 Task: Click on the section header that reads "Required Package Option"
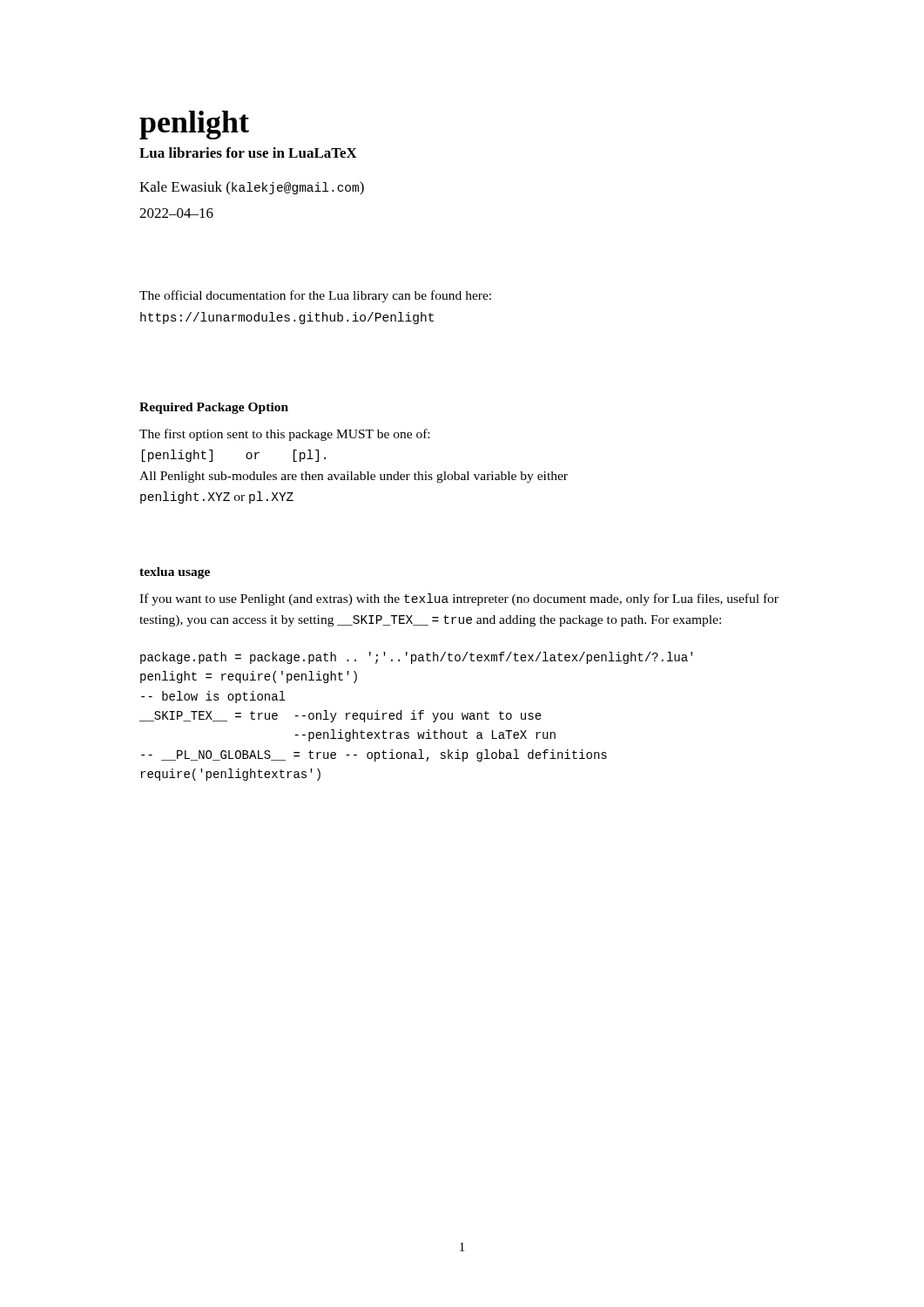214,406
